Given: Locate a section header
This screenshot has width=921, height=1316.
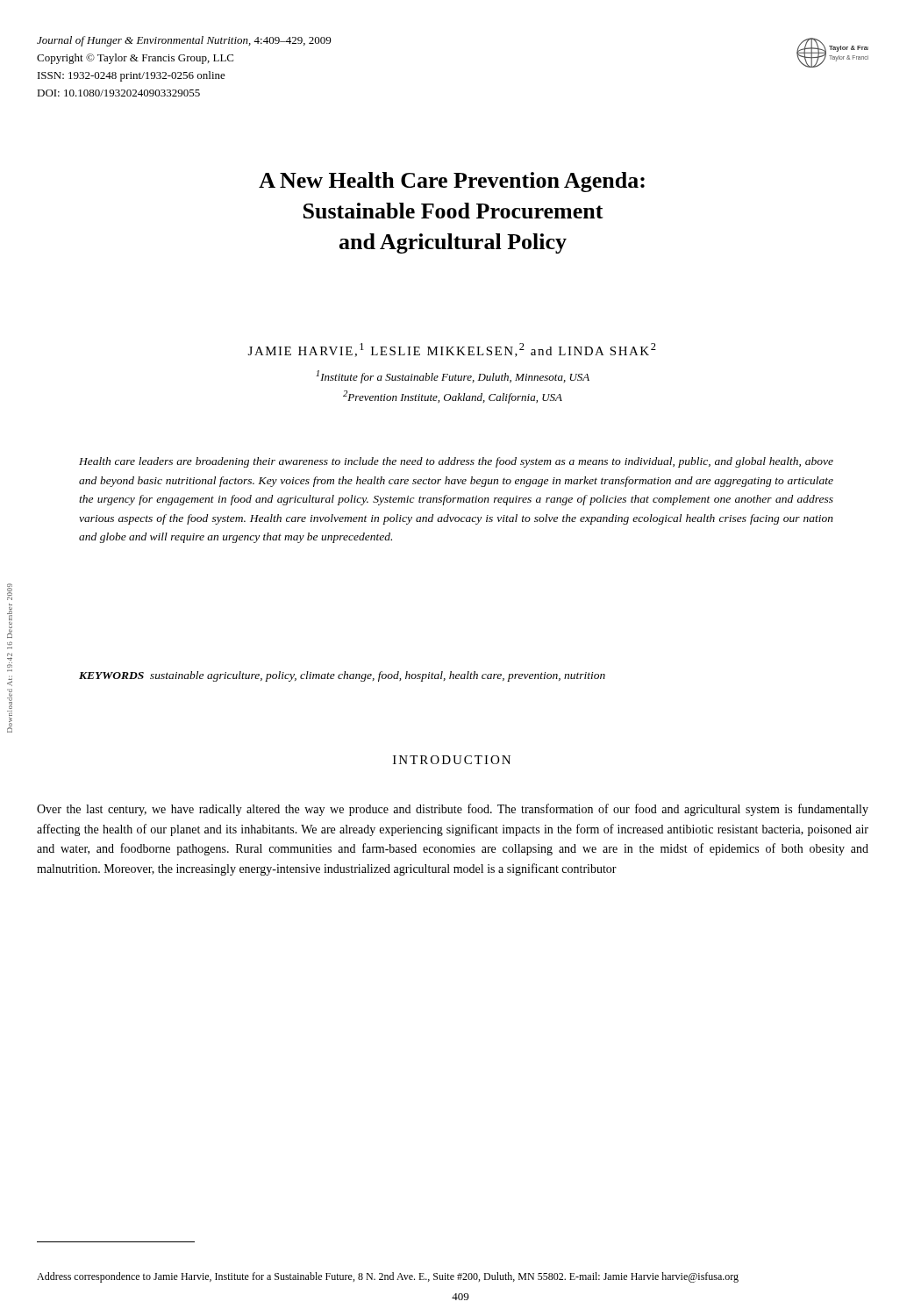Looking at the screenshot, I should 453,760.
